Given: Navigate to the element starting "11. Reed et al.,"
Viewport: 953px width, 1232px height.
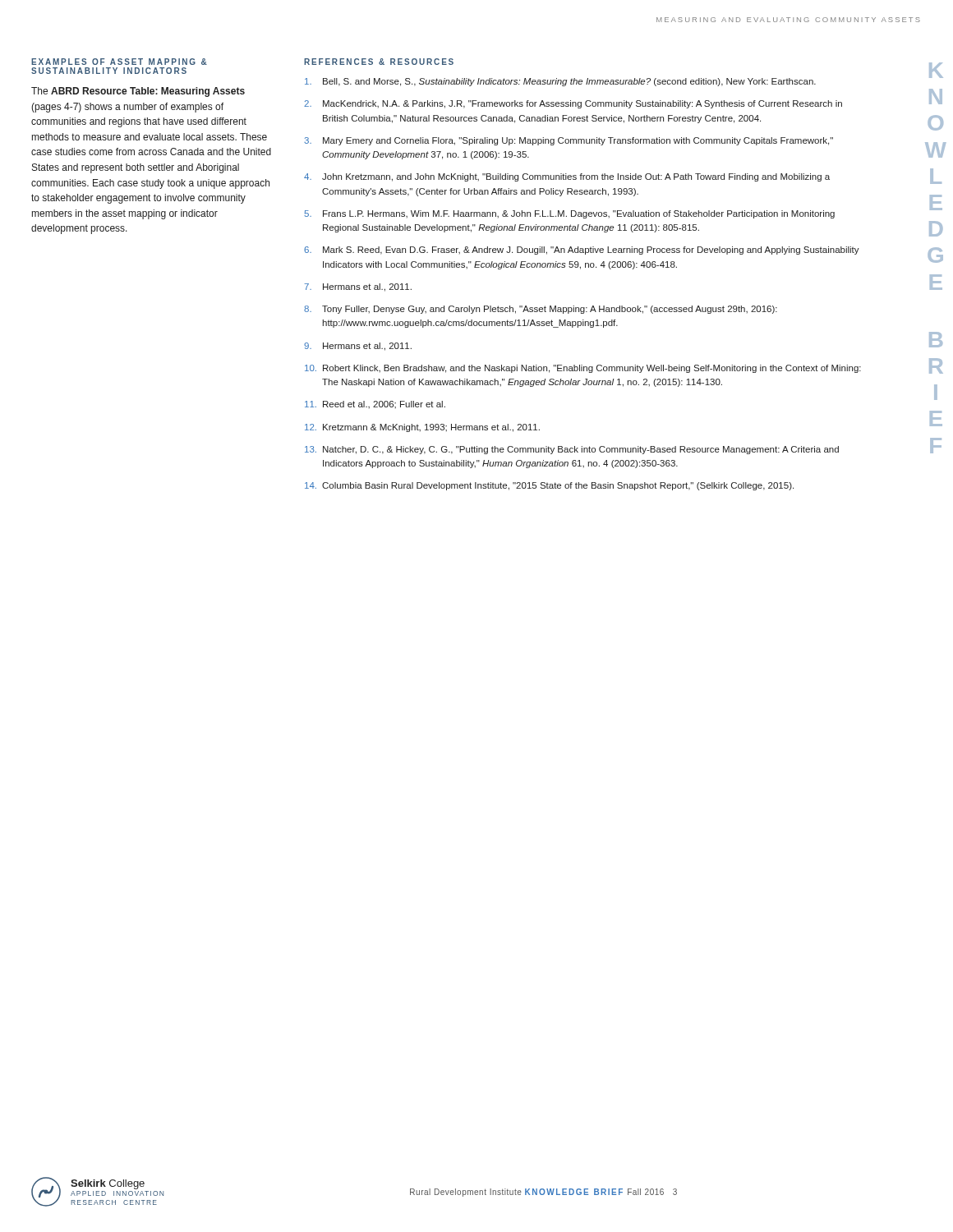Looking at the screenshot, I should point(375,405).
